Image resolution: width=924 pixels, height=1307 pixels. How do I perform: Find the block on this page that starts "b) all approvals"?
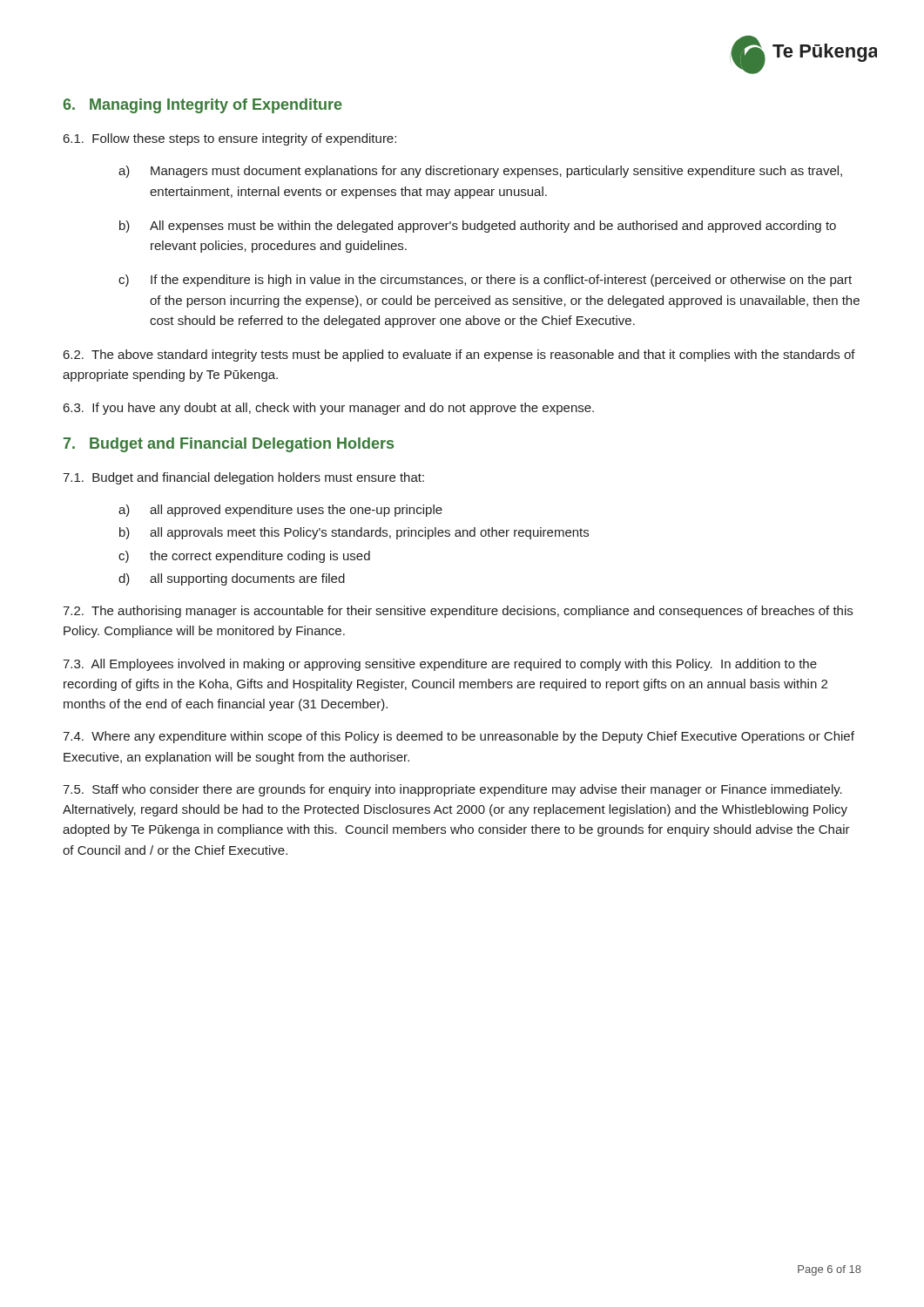click(490, 532)
